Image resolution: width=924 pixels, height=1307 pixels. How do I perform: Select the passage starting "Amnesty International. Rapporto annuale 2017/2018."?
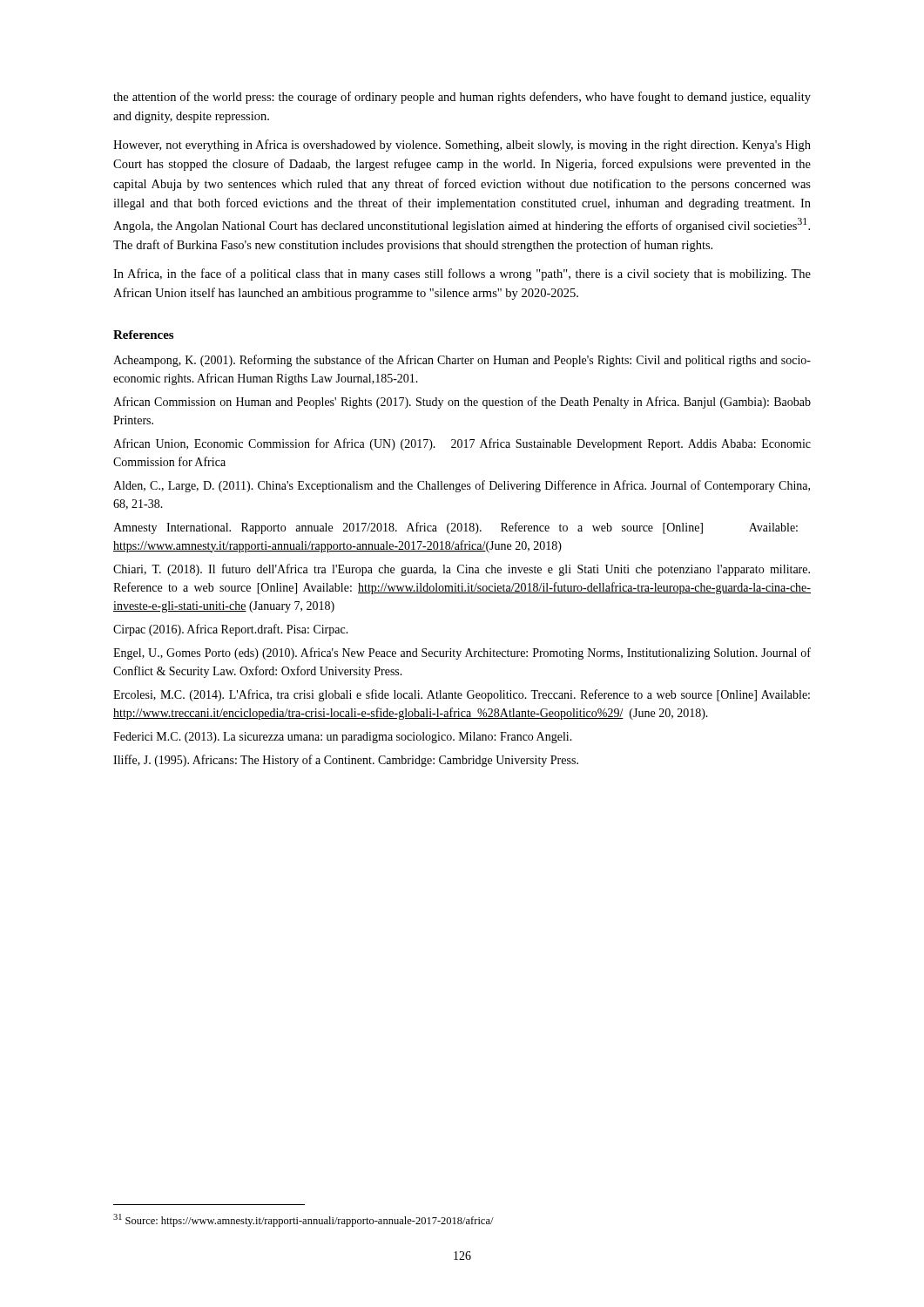point(462,536)
